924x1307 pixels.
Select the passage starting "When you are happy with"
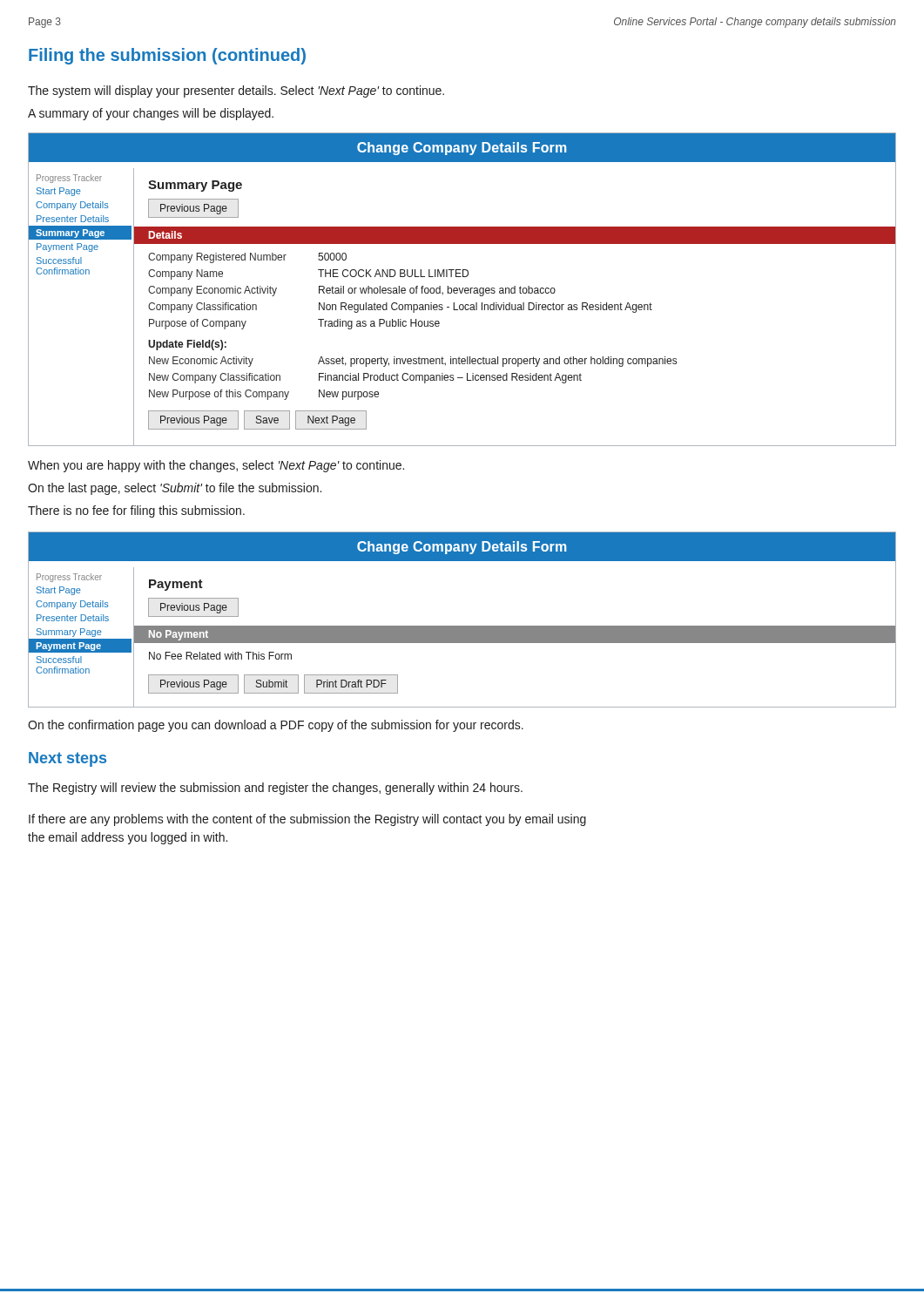pos(217,465)
